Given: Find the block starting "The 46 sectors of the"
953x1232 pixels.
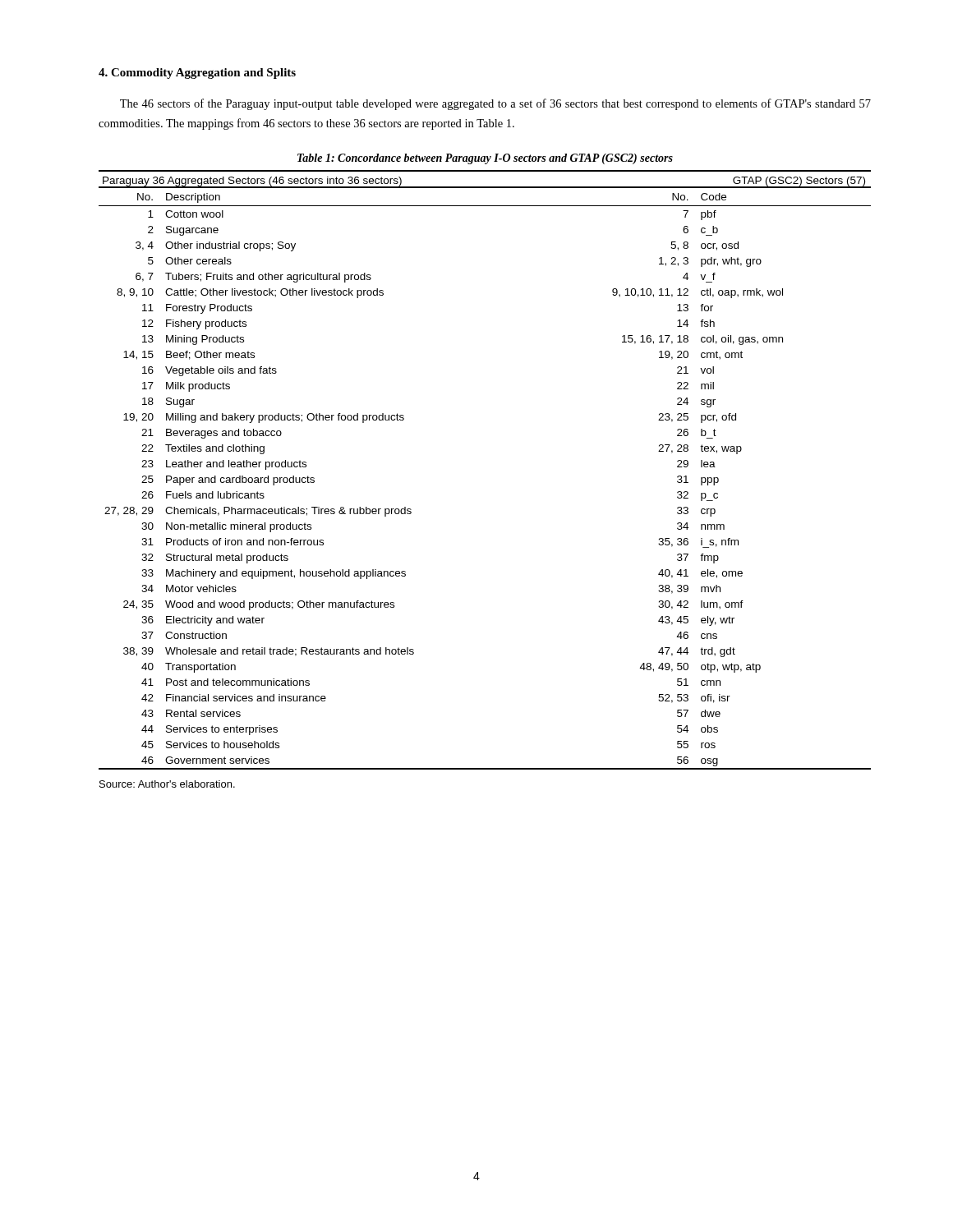Looking at the screenshot, I should tap(485, 113).
